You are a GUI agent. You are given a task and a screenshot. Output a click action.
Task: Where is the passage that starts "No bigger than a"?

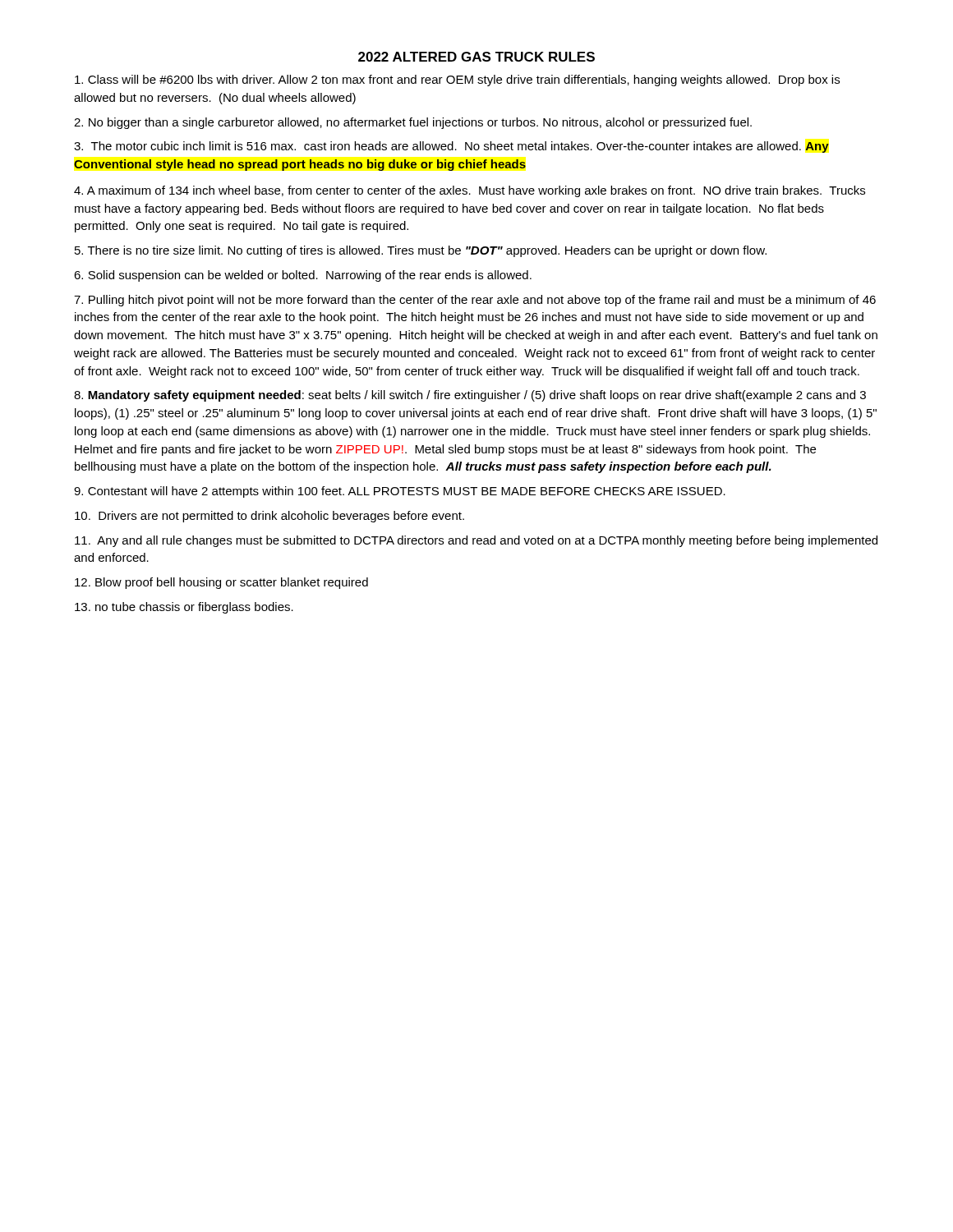[413, 122]
